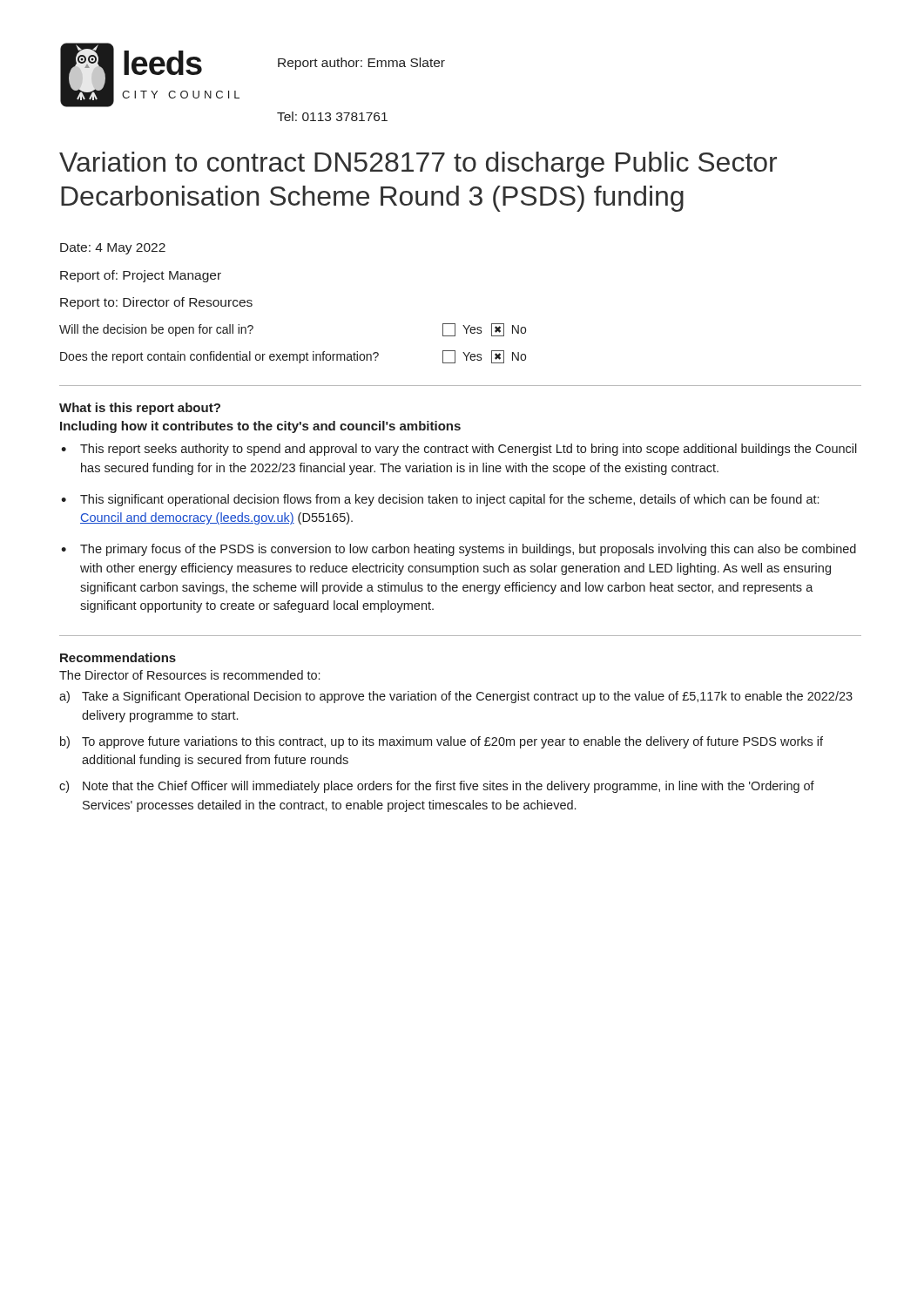Find the block on this page that starts "• This significant operational decision flows from"
The image size is (924, 1307).
coord(460,509)
